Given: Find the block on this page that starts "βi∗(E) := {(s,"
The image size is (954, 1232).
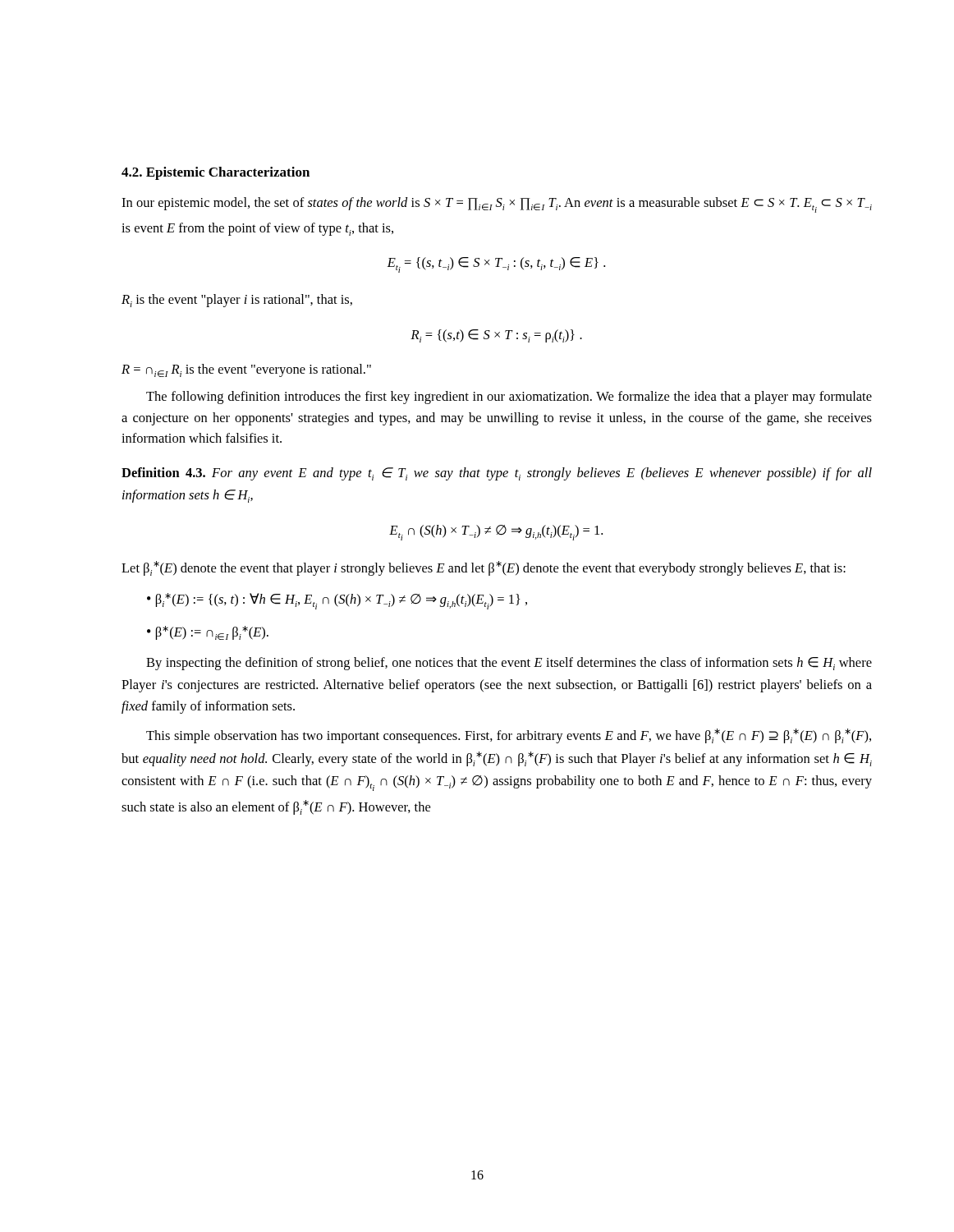Looking at the screenshot, I should coord(342,601).
